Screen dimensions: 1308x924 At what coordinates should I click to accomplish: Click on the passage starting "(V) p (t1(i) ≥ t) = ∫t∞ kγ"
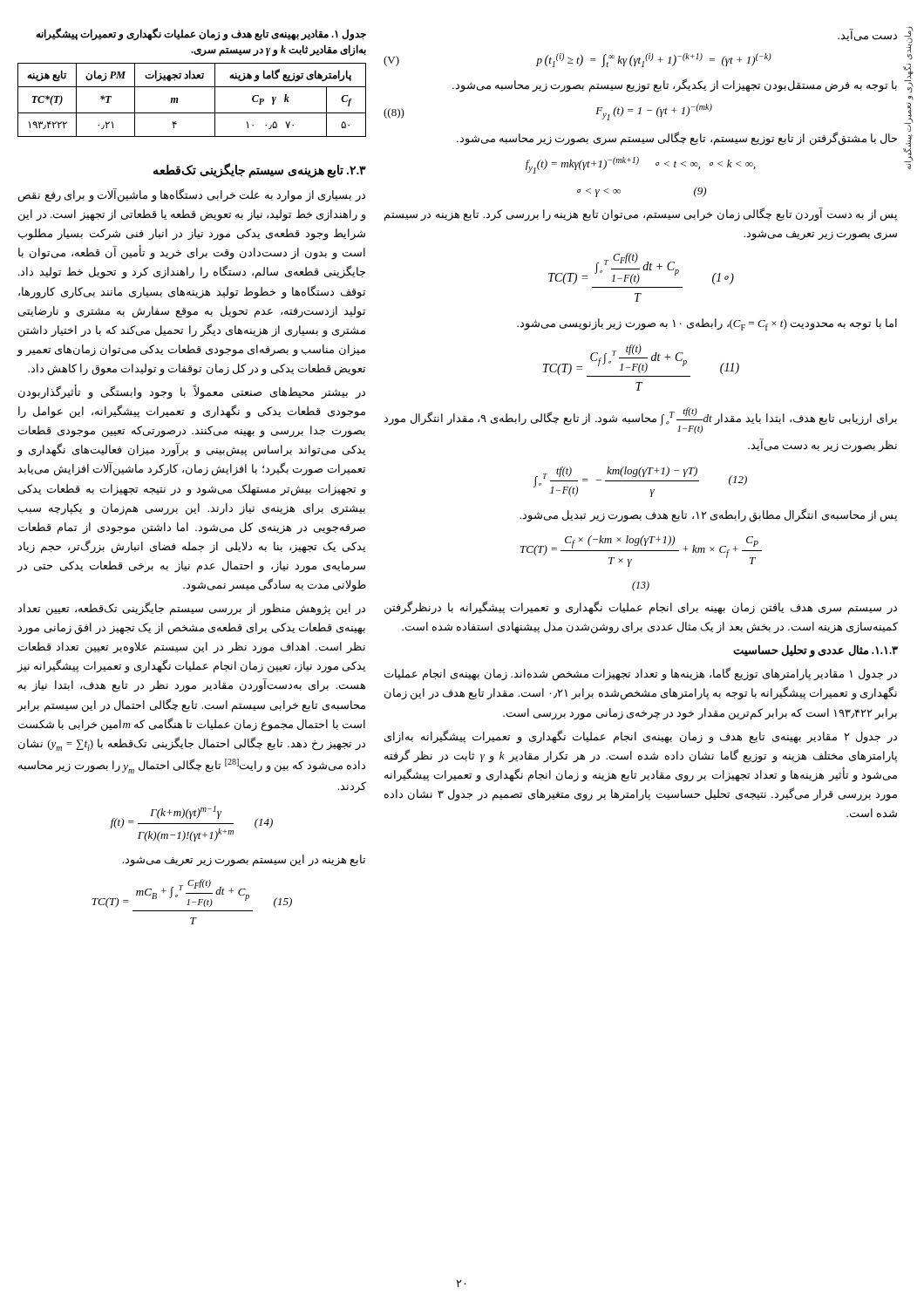pyautogui.click(x=641, y=60)
